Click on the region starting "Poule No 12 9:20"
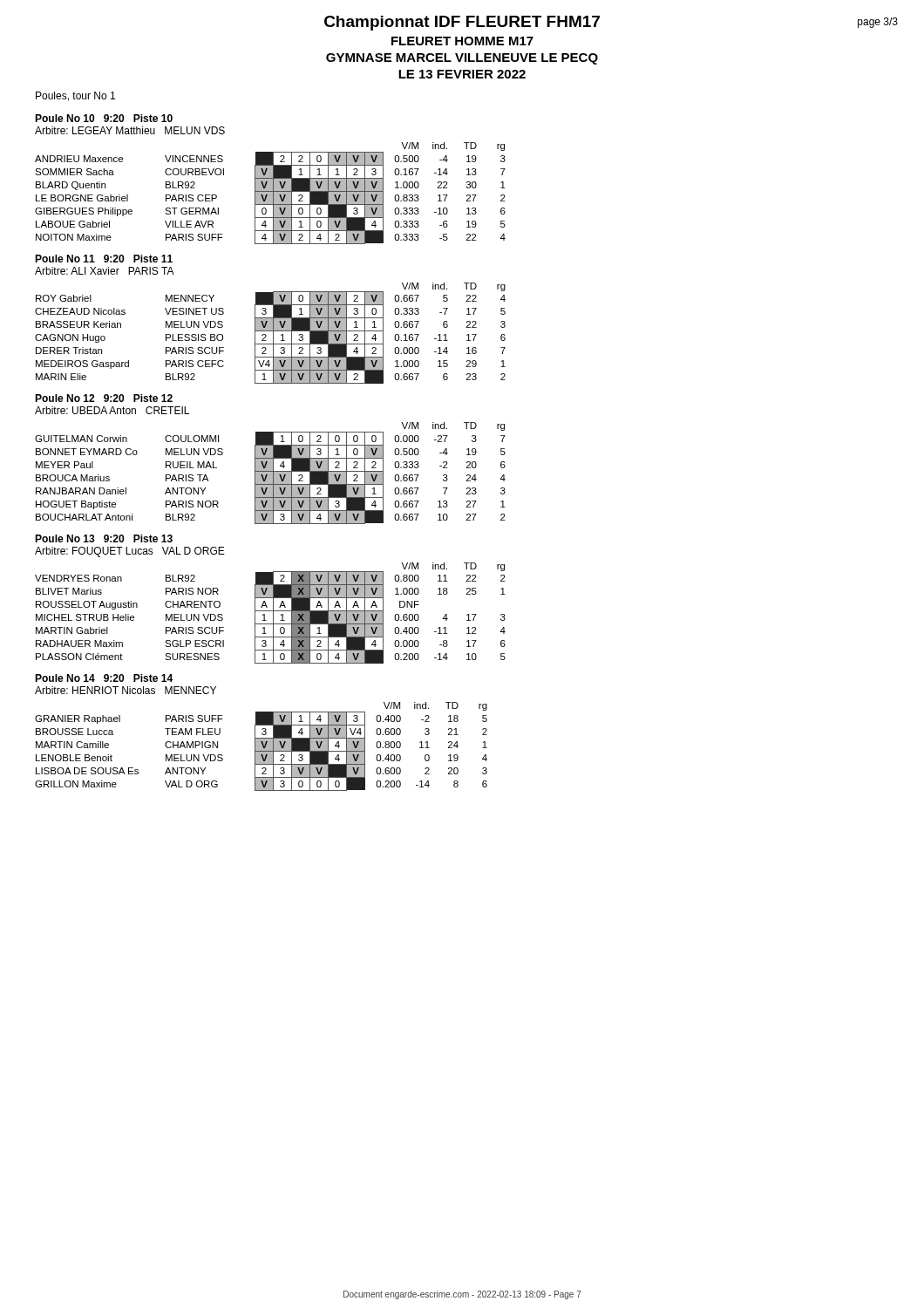 (x=104, y=398)
